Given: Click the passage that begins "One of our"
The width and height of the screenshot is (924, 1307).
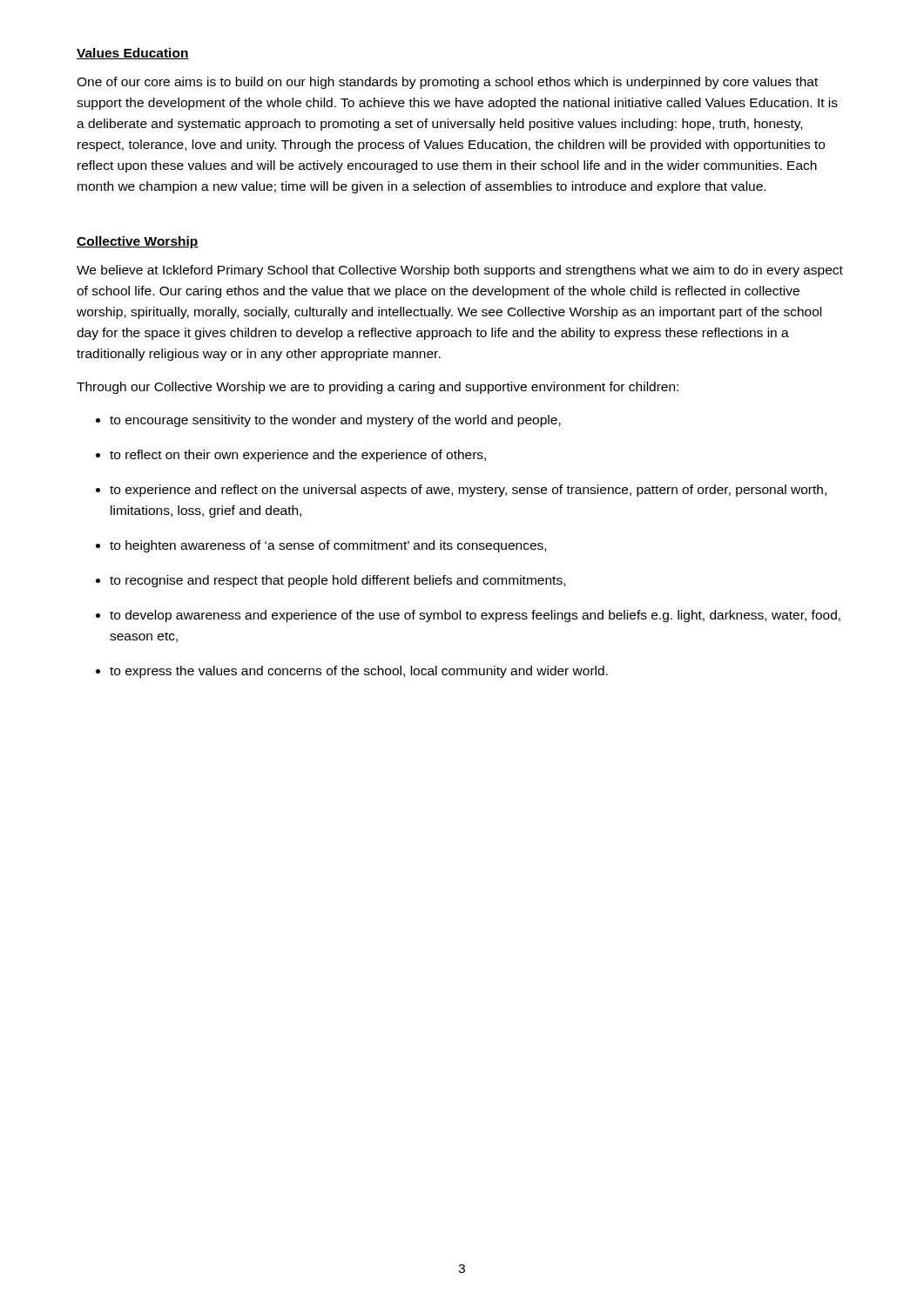Looking at the screenshot, I should pos(457,134).
